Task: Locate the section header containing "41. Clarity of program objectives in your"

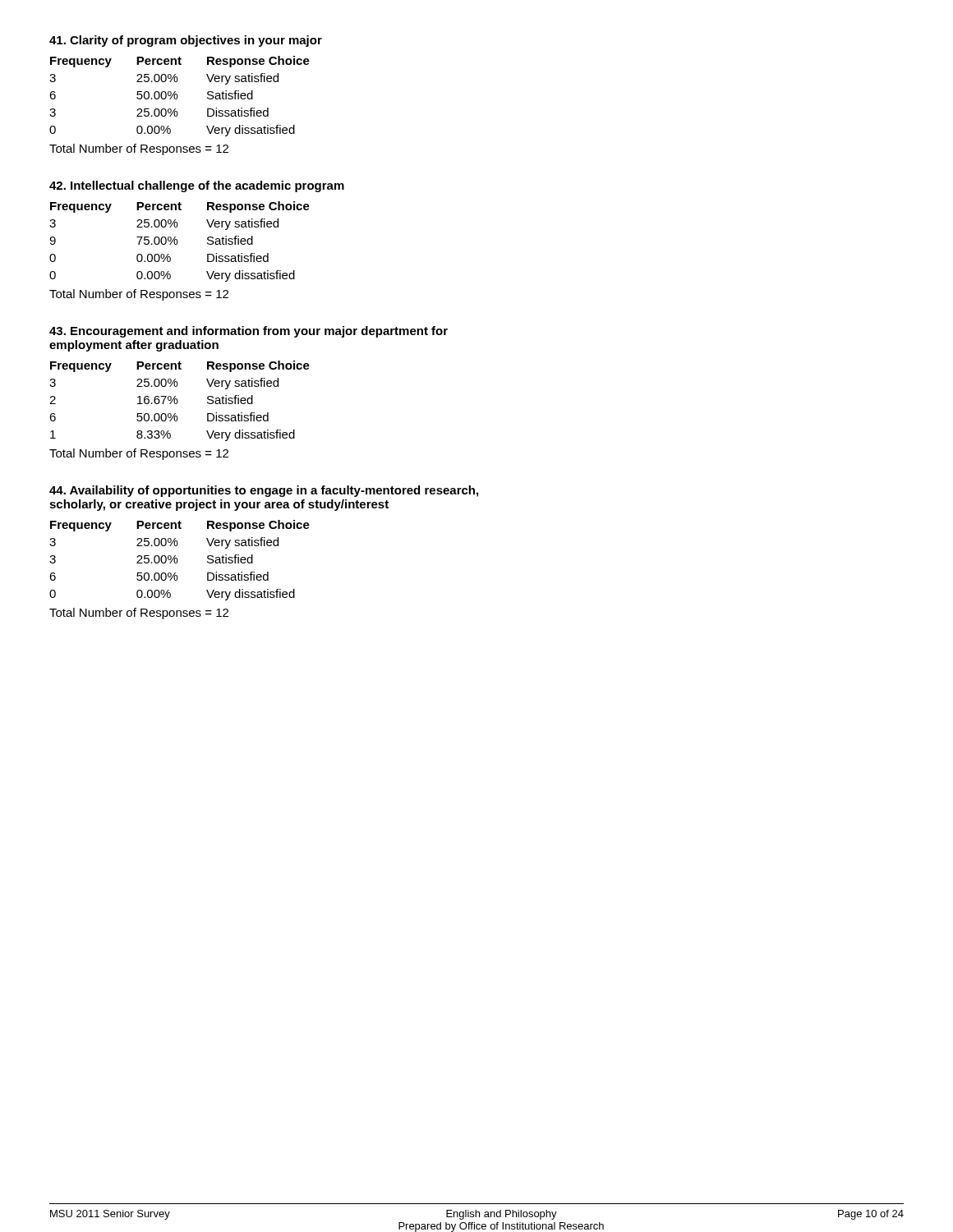Action: tap(186, 40)
